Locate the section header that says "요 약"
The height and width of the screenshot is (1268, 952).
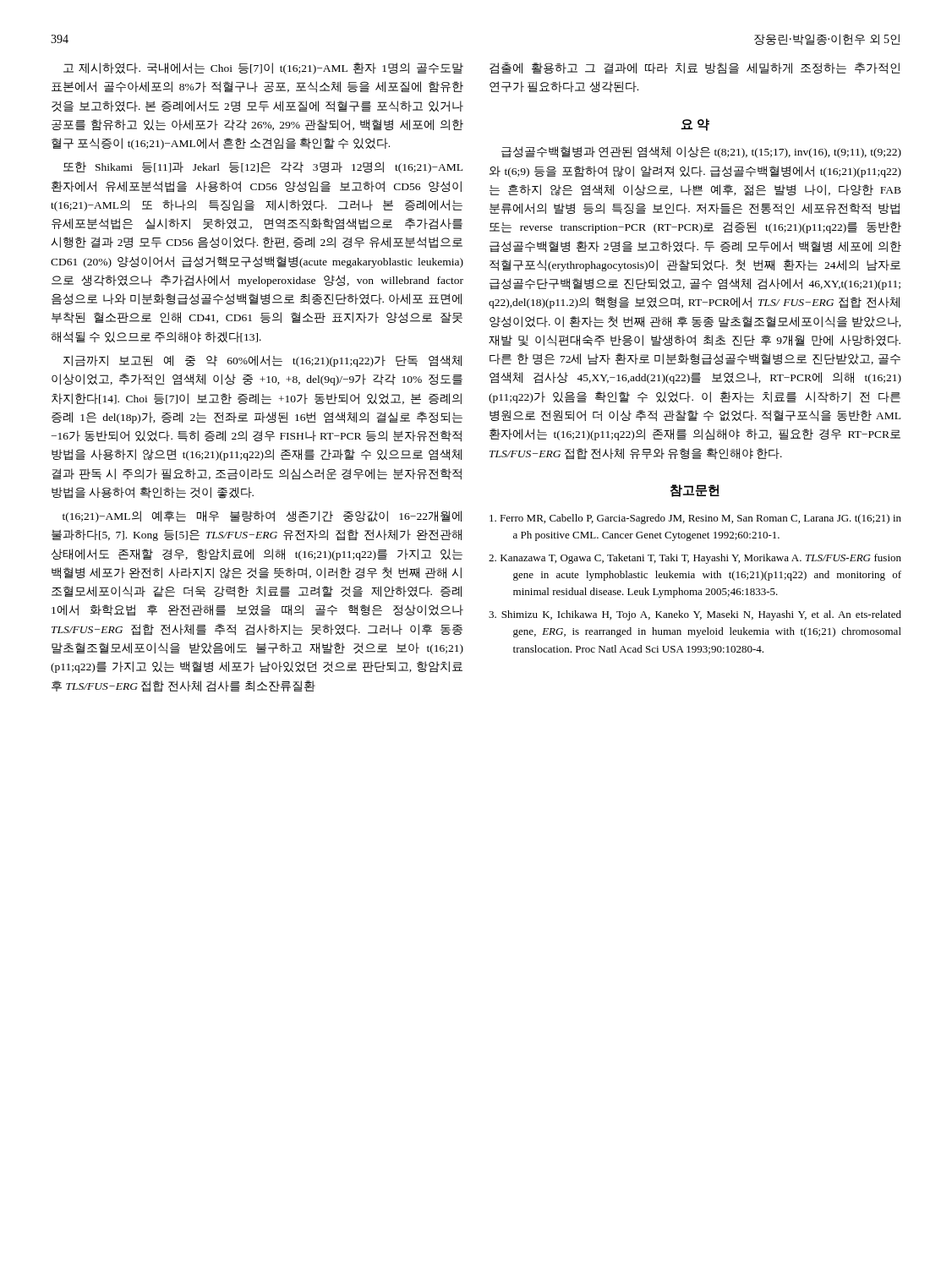pos(695,124)
